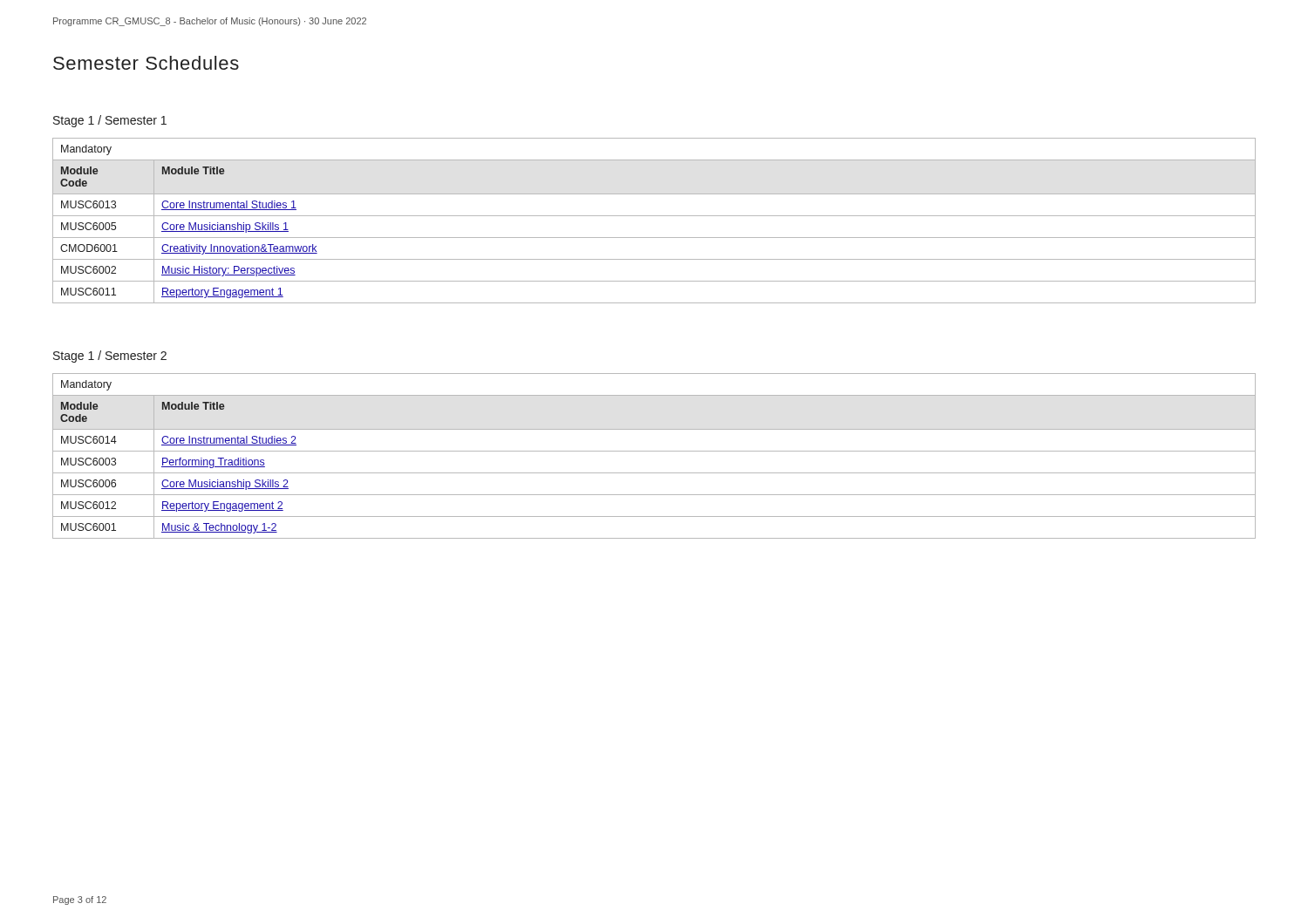Point to "Stage 1 / Semester 2"
The width and height of the screenshot is (1308, 924).
click(110, 356)
